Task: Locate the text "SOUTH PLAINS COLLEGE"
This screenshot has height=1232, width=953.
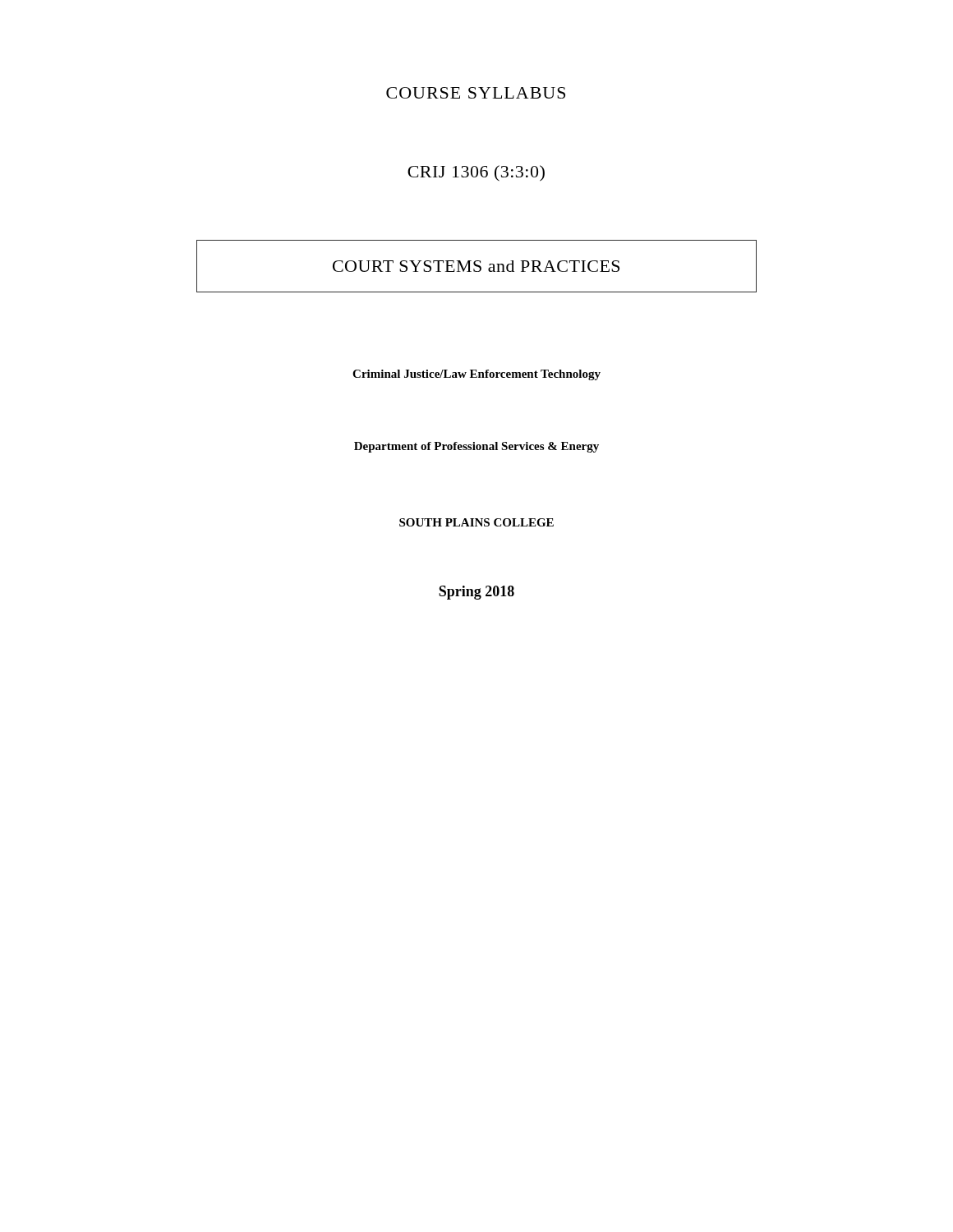Action: [476, 522]
